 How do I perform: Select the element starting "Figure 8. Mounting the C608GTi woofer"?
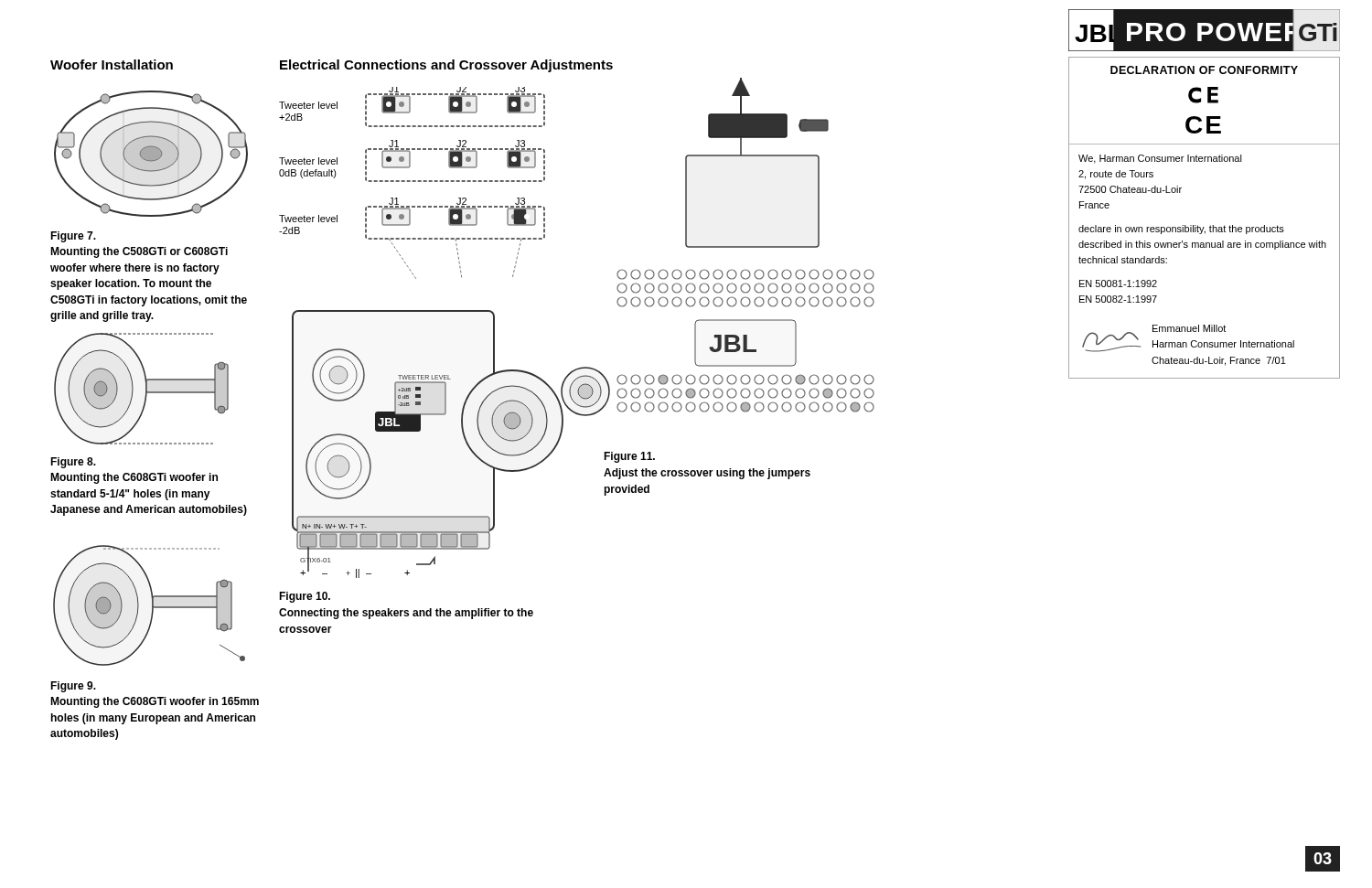149,486
